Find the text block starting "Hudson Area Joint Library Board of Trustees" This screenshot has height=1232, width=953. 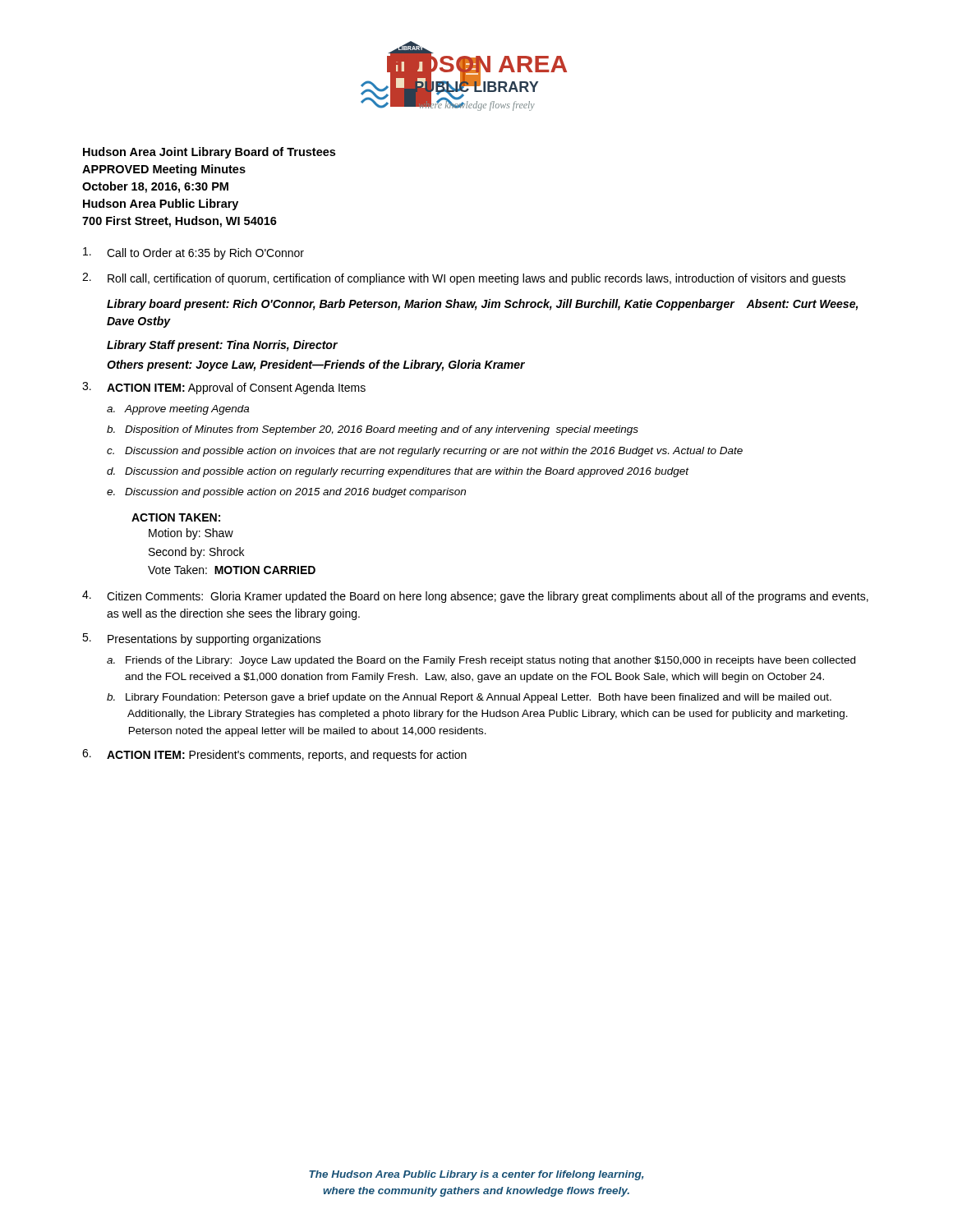[209, 153]
